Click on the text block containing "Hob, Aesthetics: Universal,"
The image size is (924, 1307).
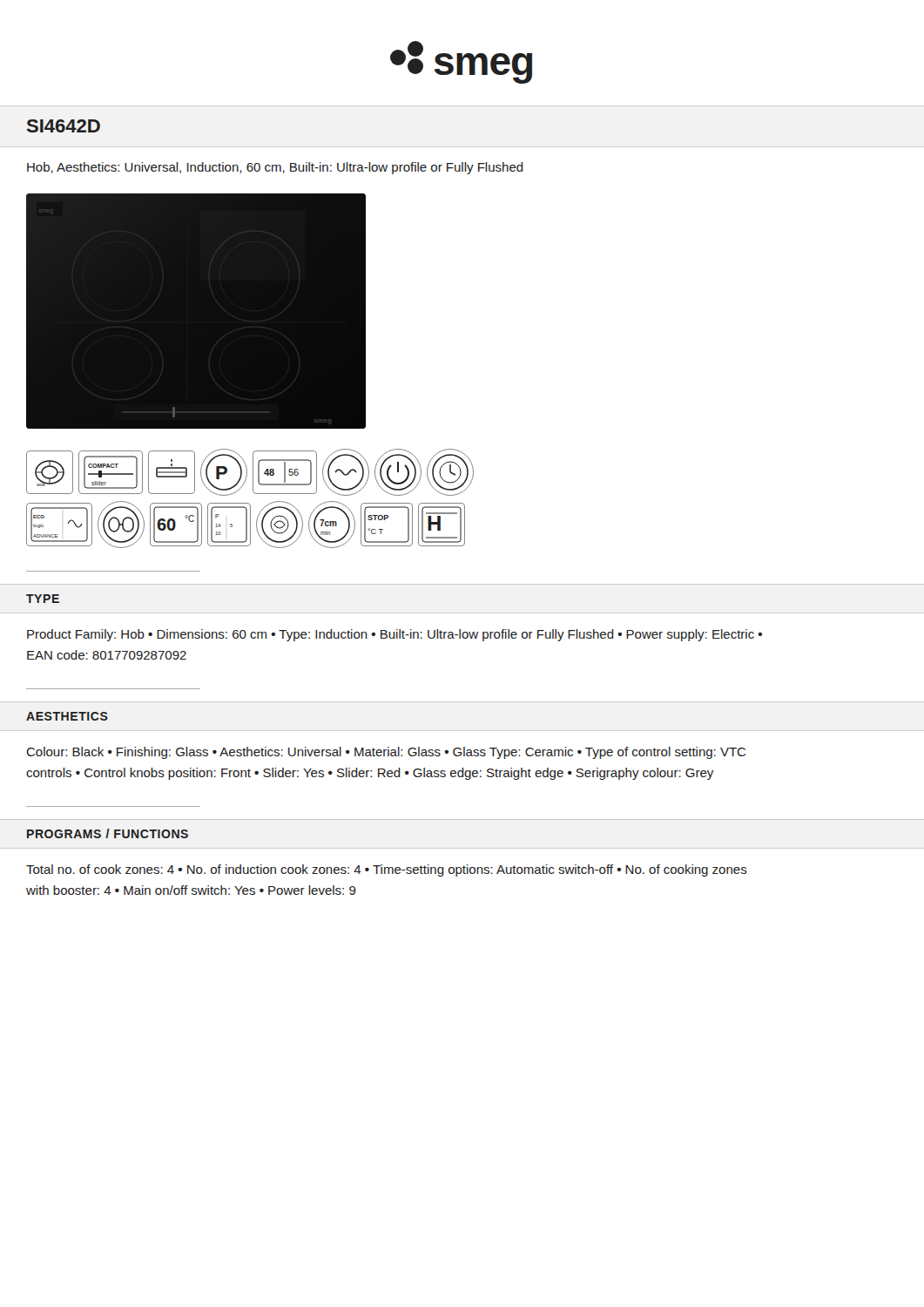(275, 167)
